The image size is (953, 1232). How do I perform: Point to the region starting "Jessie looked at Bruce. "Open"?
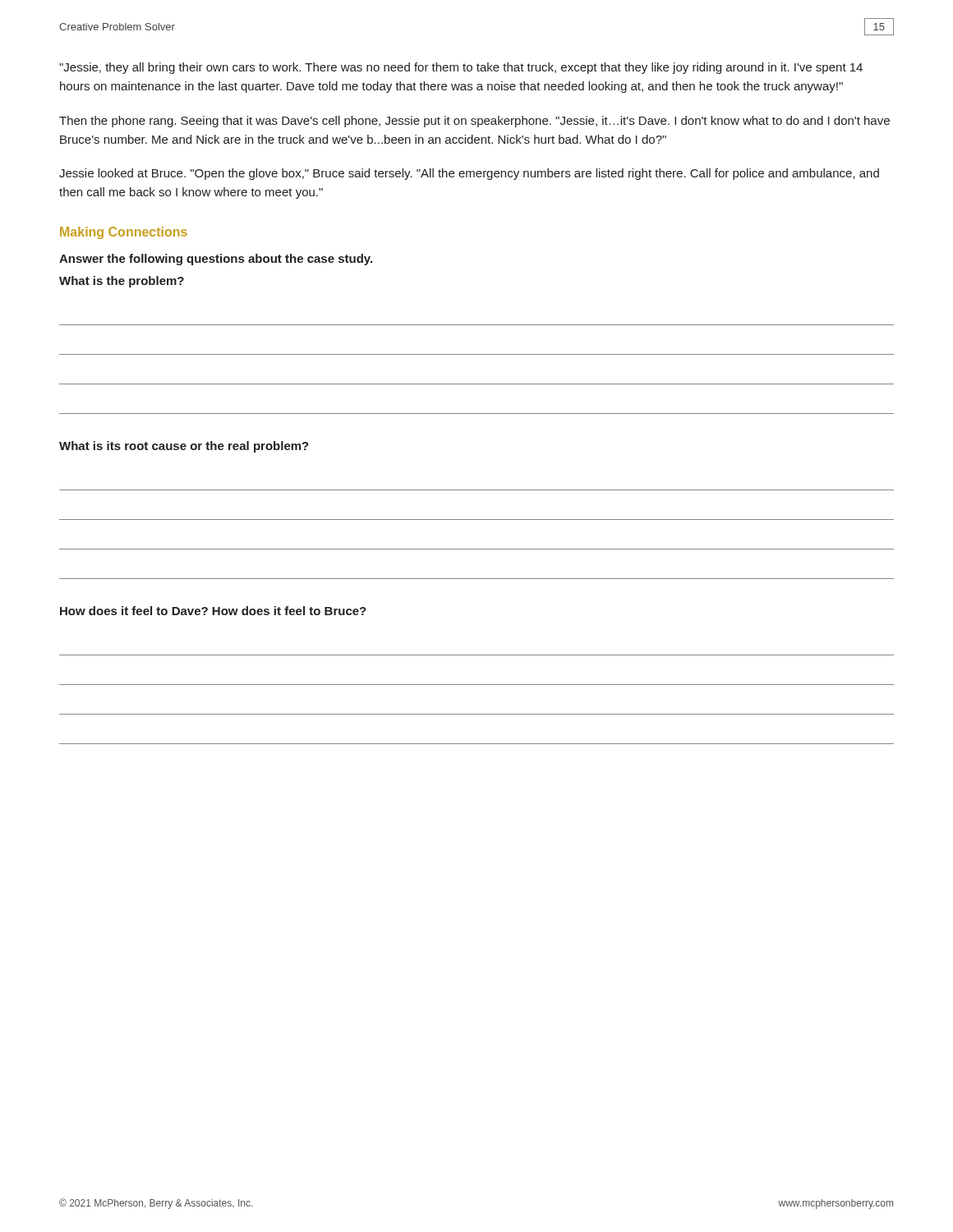tap(469, 182)
